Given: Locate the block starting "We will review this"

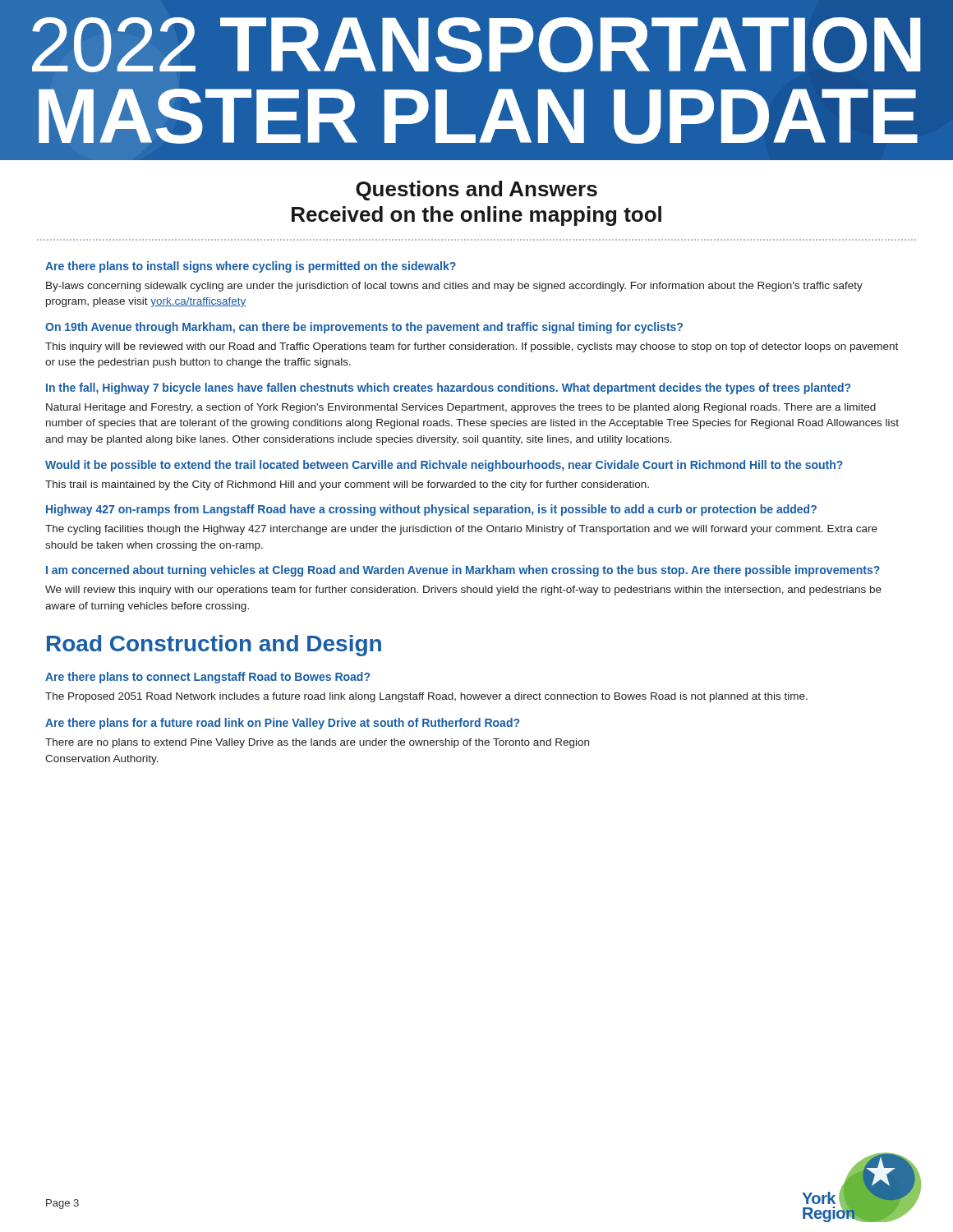Looking at the screenshot, I should [463, 597].
